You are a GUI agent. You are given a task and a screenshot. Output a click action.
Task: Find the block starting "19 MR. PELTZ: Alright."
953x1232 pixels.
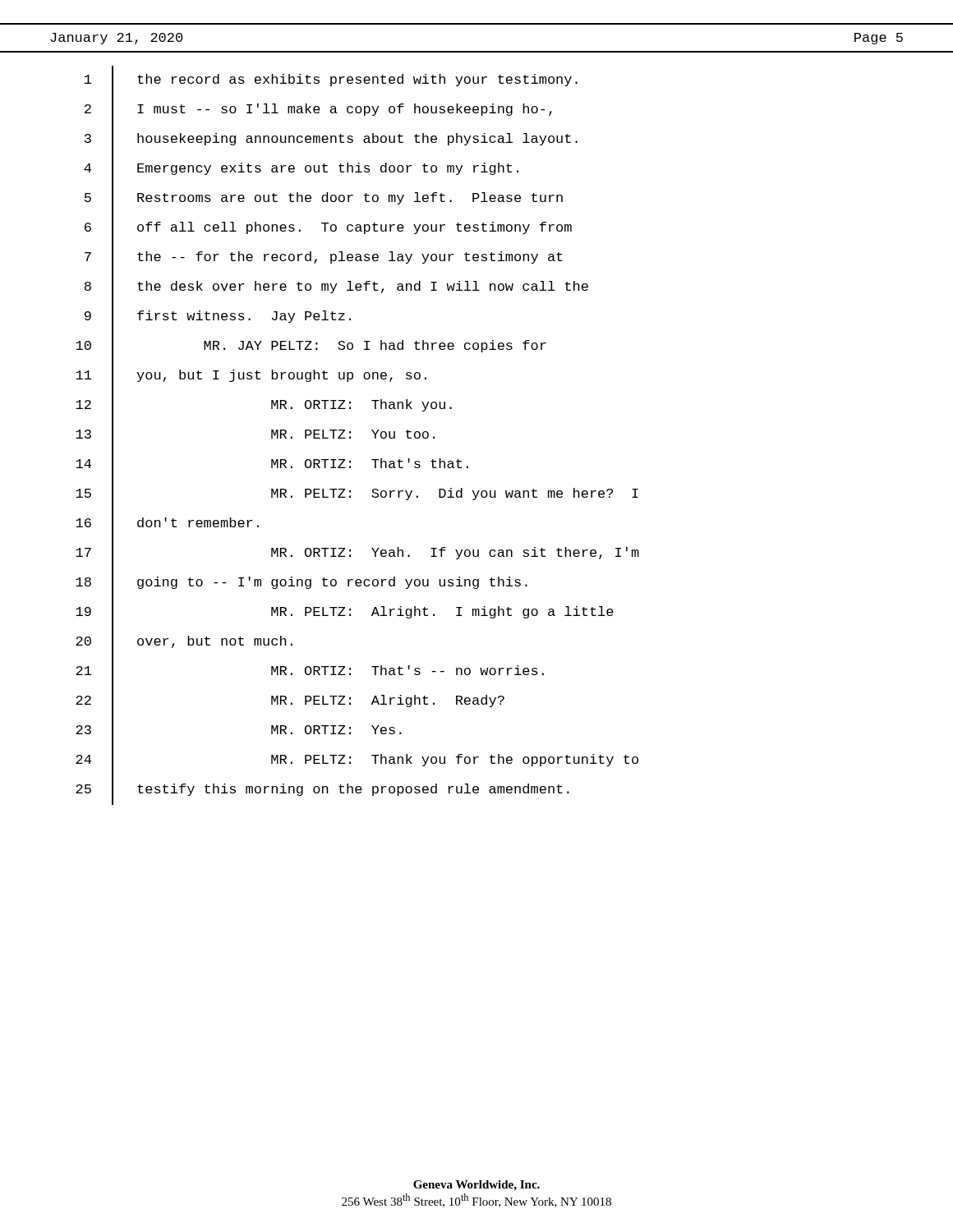click(x=476, y=613)
